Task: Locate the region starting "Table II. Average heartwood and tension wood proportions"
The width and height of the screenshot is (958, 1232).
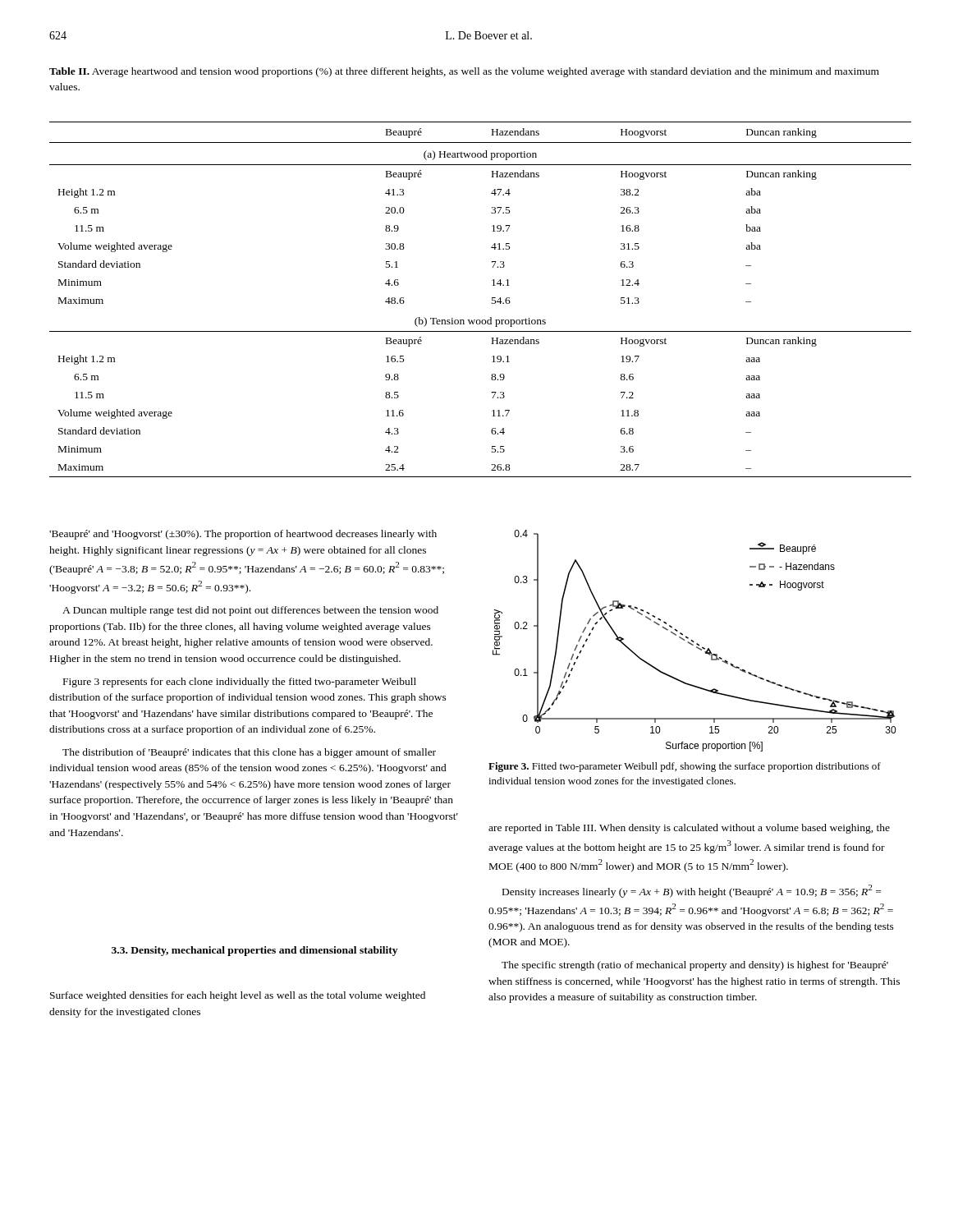Action: tap(464, 79)
